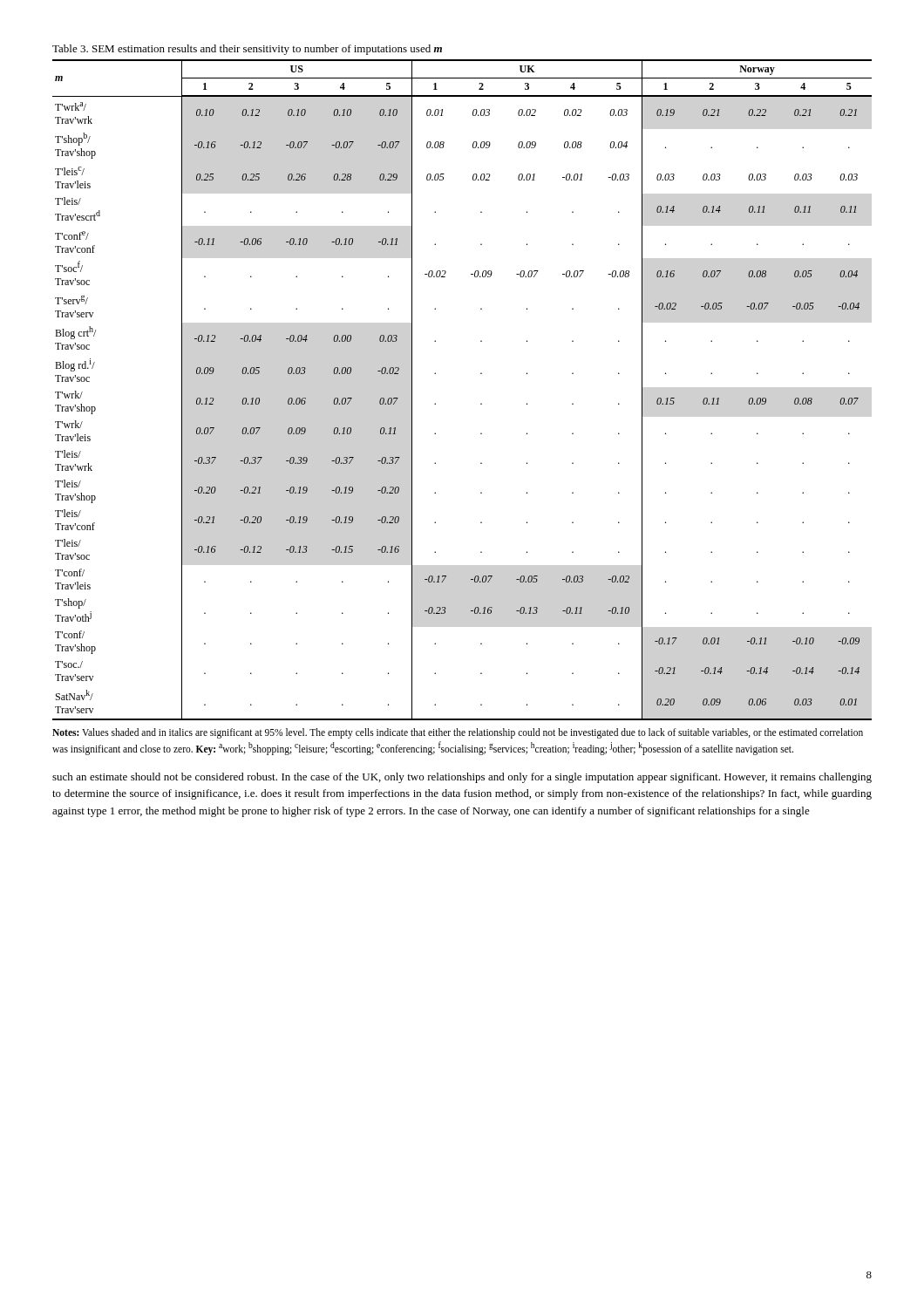
Task: Locate the block of text that opens with "such an estimate should not"
Action: (462, 793)
